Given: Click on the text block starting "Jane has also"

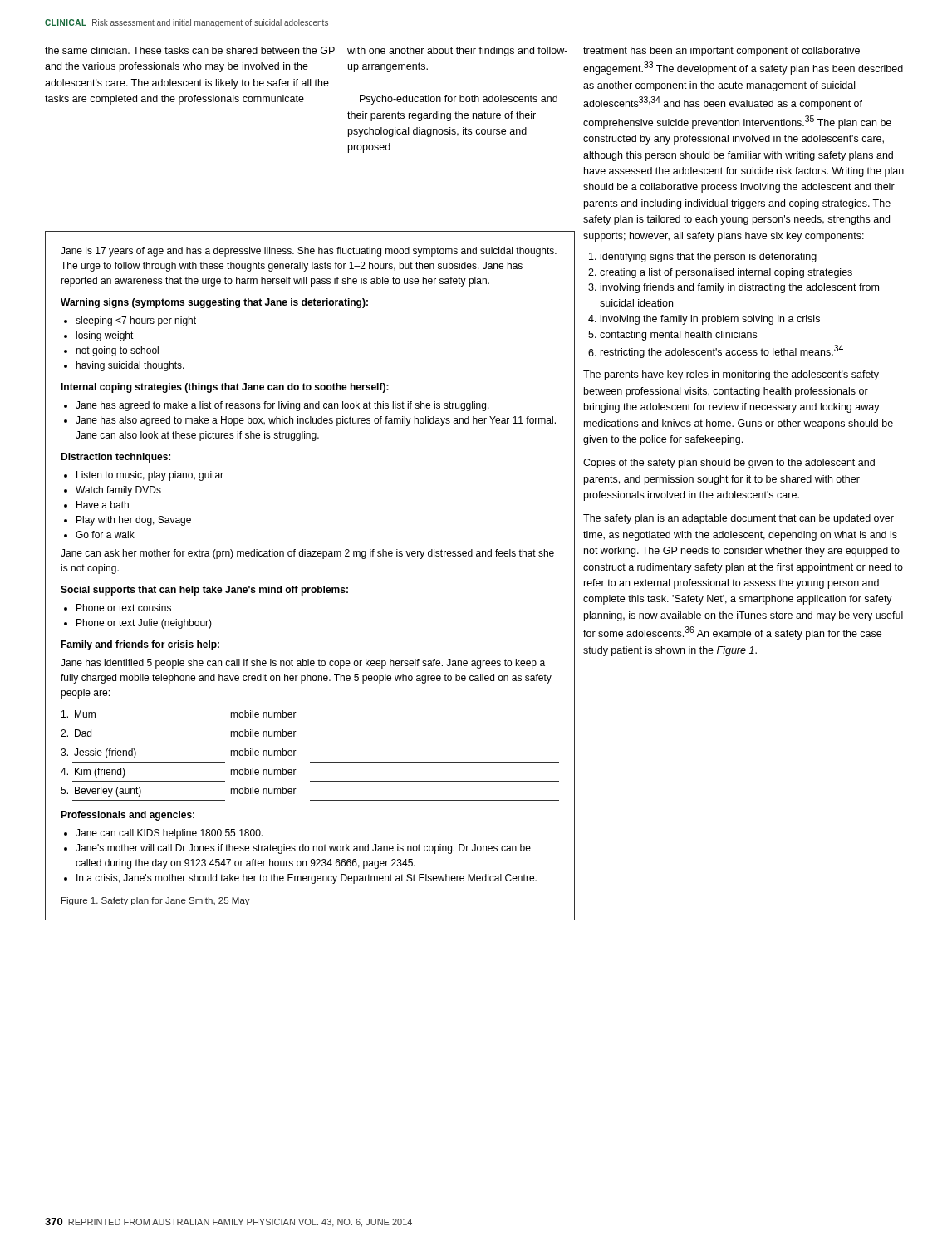Looking at the screenshot, I should [316, 428].
